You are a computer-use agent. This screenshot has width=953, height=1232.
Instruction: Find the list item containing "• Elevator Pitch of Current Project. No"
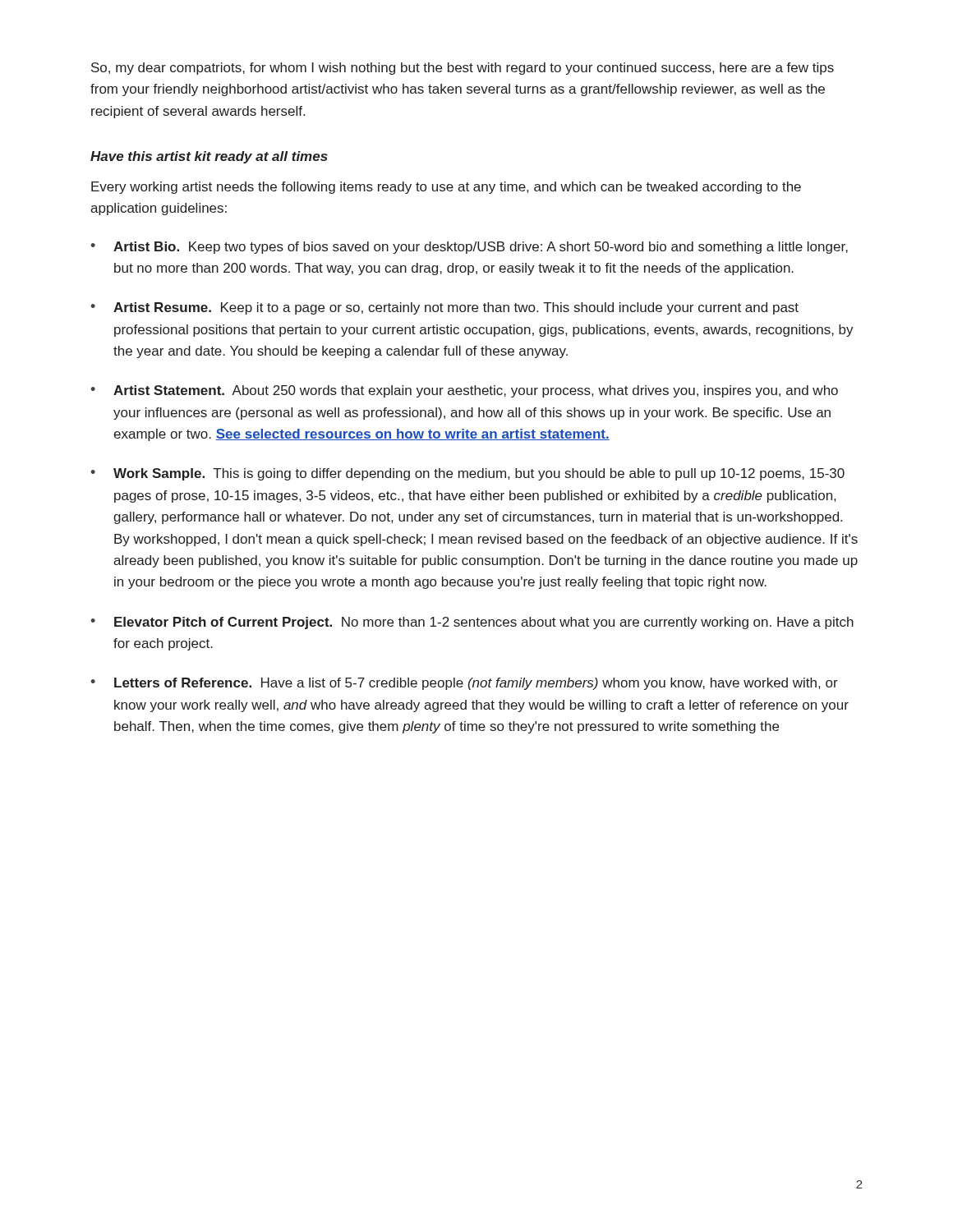pos(476,633)
